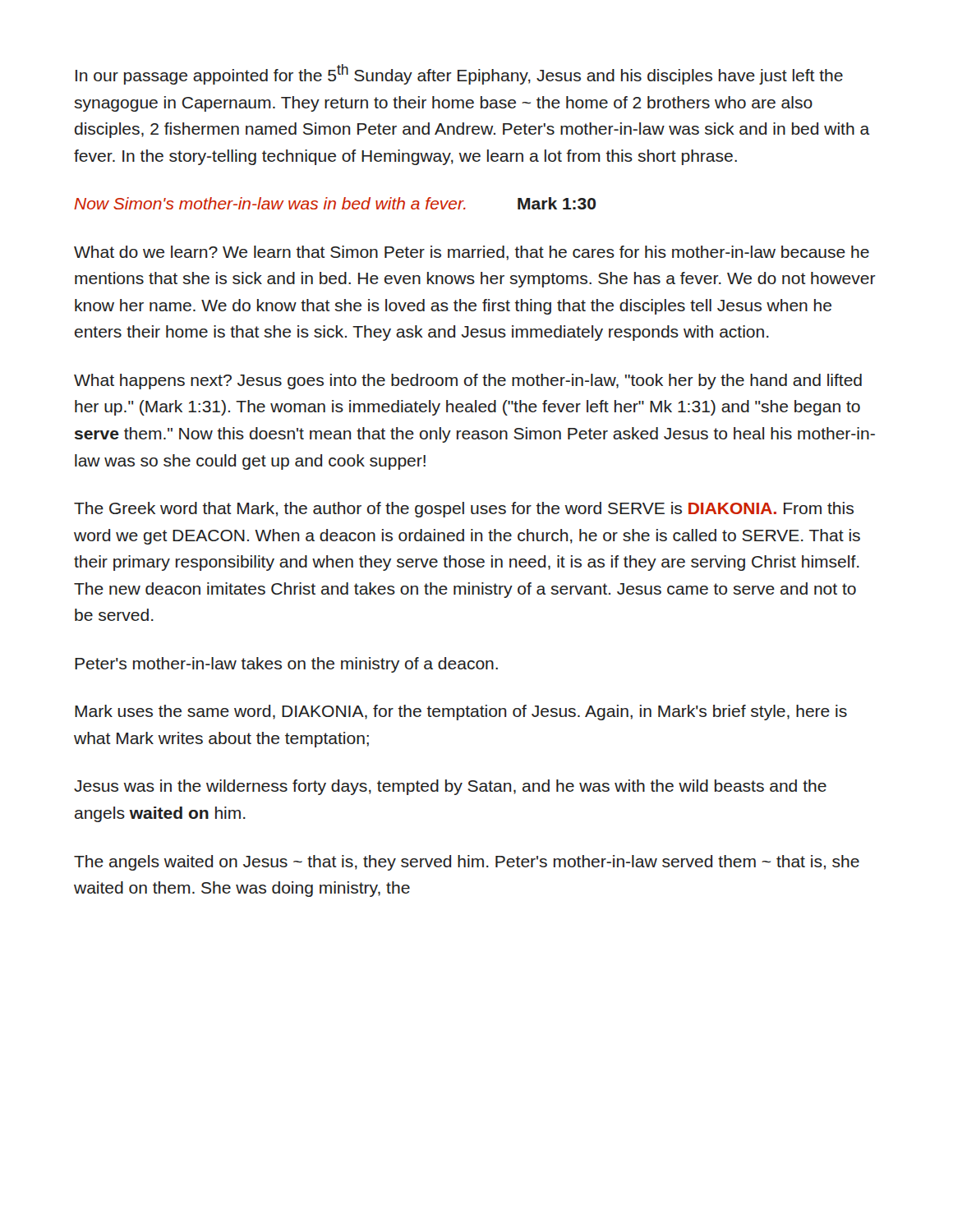The width and height of the screenshot is (953, 1232).
Task: Click on the block starting "Now Simon's mother-in-law"
Action: click(335, 204)
